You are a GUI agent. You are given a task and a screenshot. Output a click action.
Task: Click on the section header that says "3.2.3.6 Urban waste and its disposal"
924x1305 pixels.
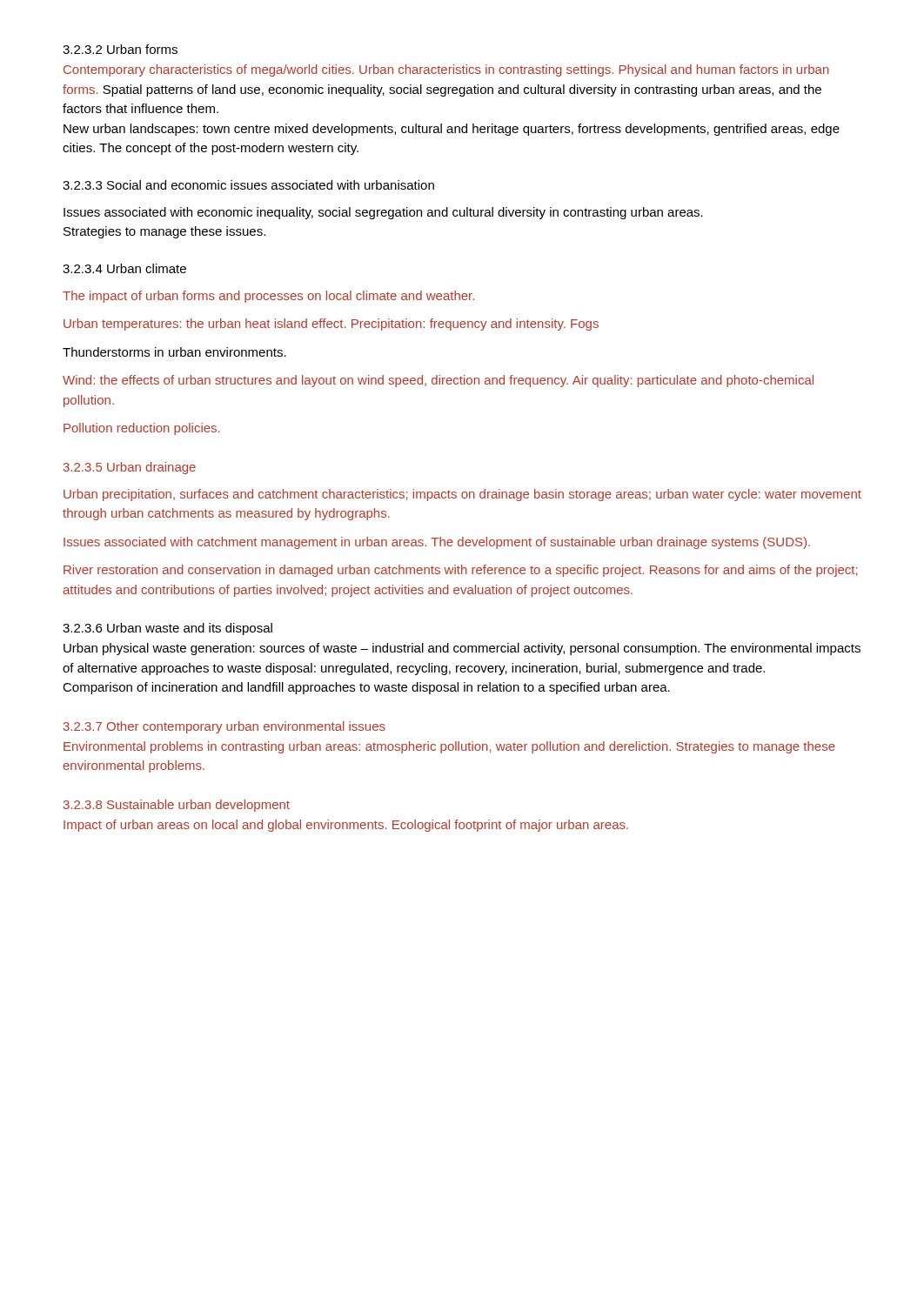point(168,628)
